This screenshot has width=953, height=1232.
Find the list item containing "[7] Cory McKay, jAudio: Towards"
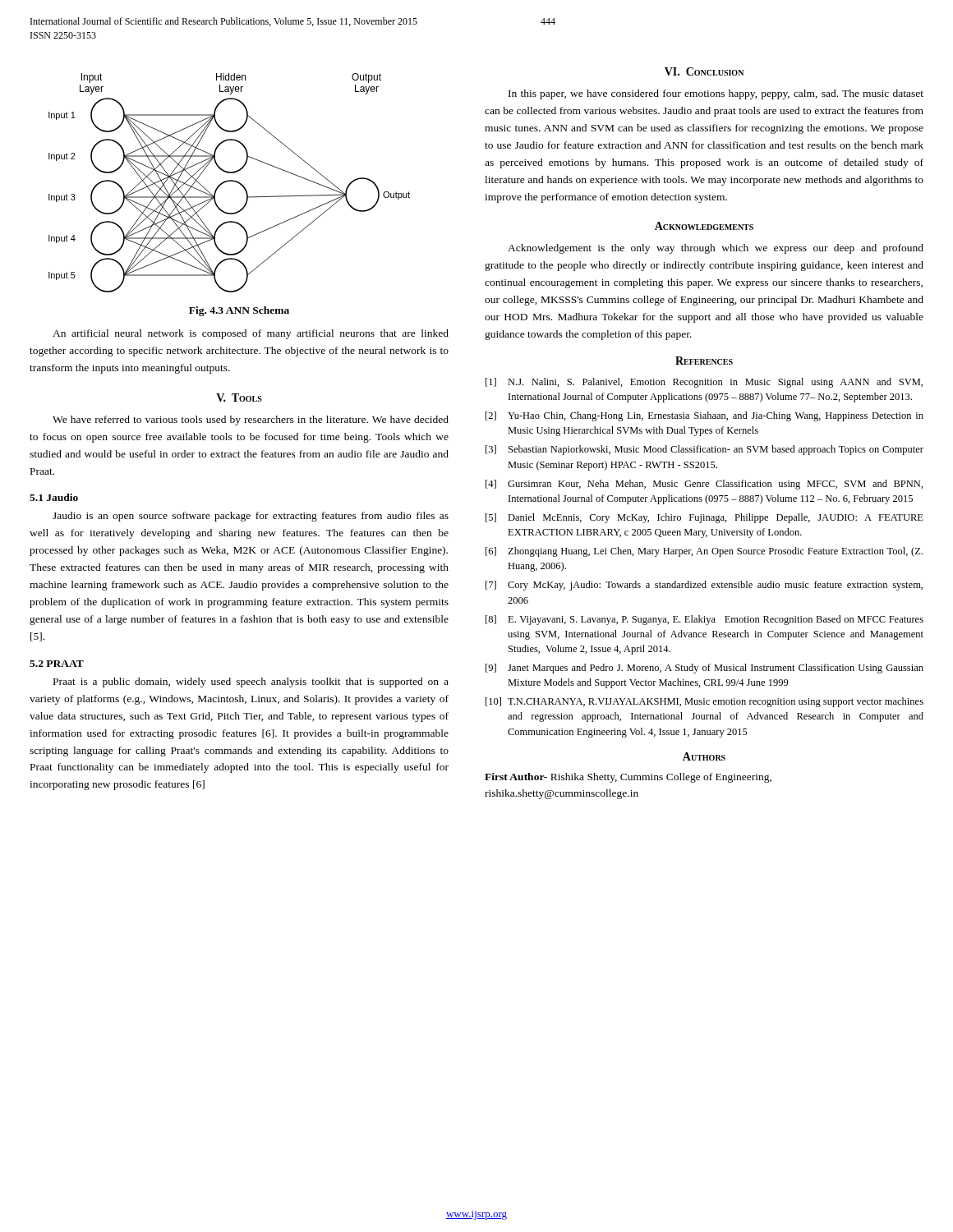tap(704, 593)
